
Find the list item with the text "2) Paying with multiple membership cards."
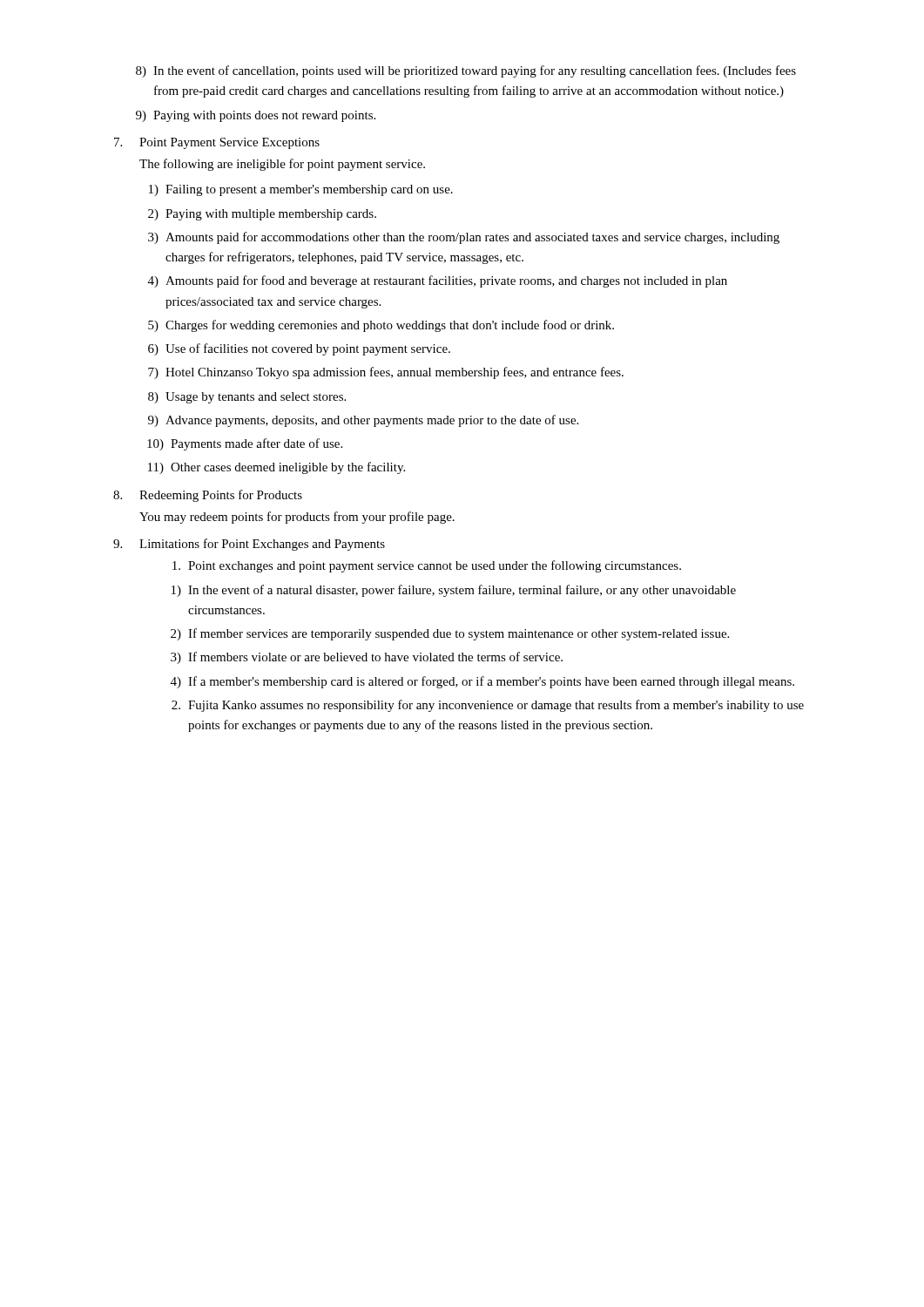click(x=262, y=215)
